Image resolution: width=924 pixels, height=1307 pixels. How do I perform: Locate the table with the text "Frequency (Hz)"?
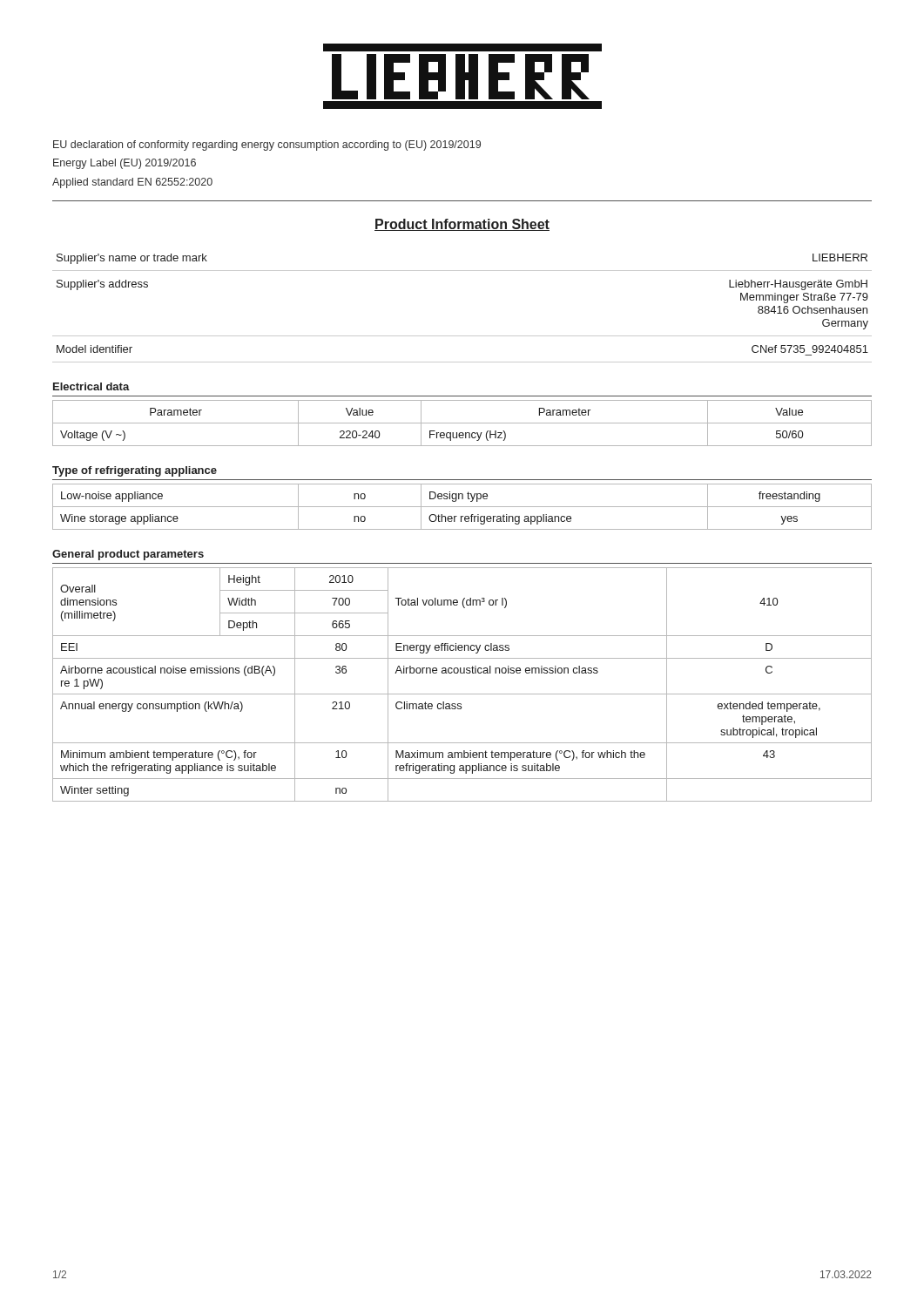[x=462, y=423]
